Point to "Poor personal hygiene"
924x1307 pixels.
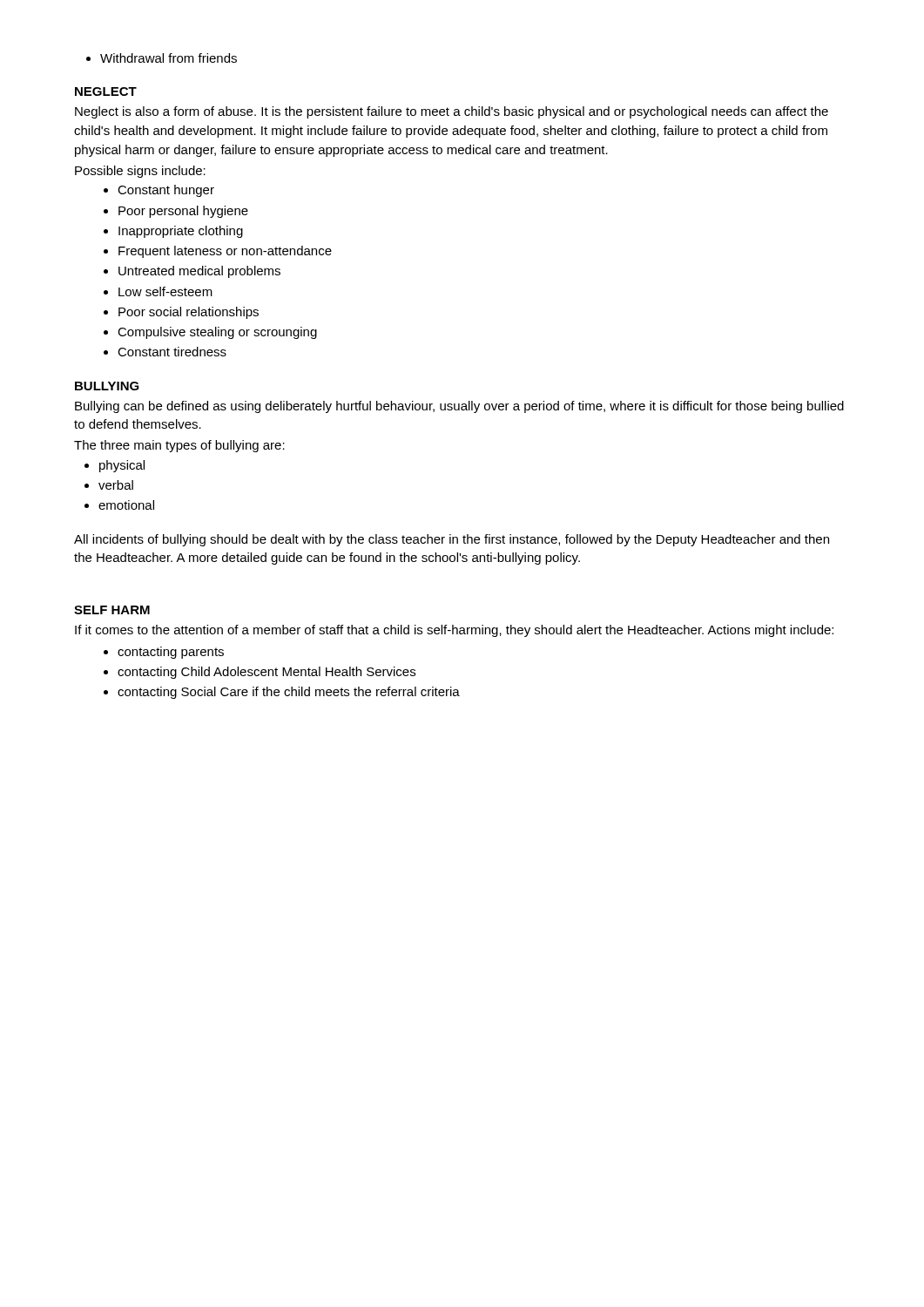[183, 210]
